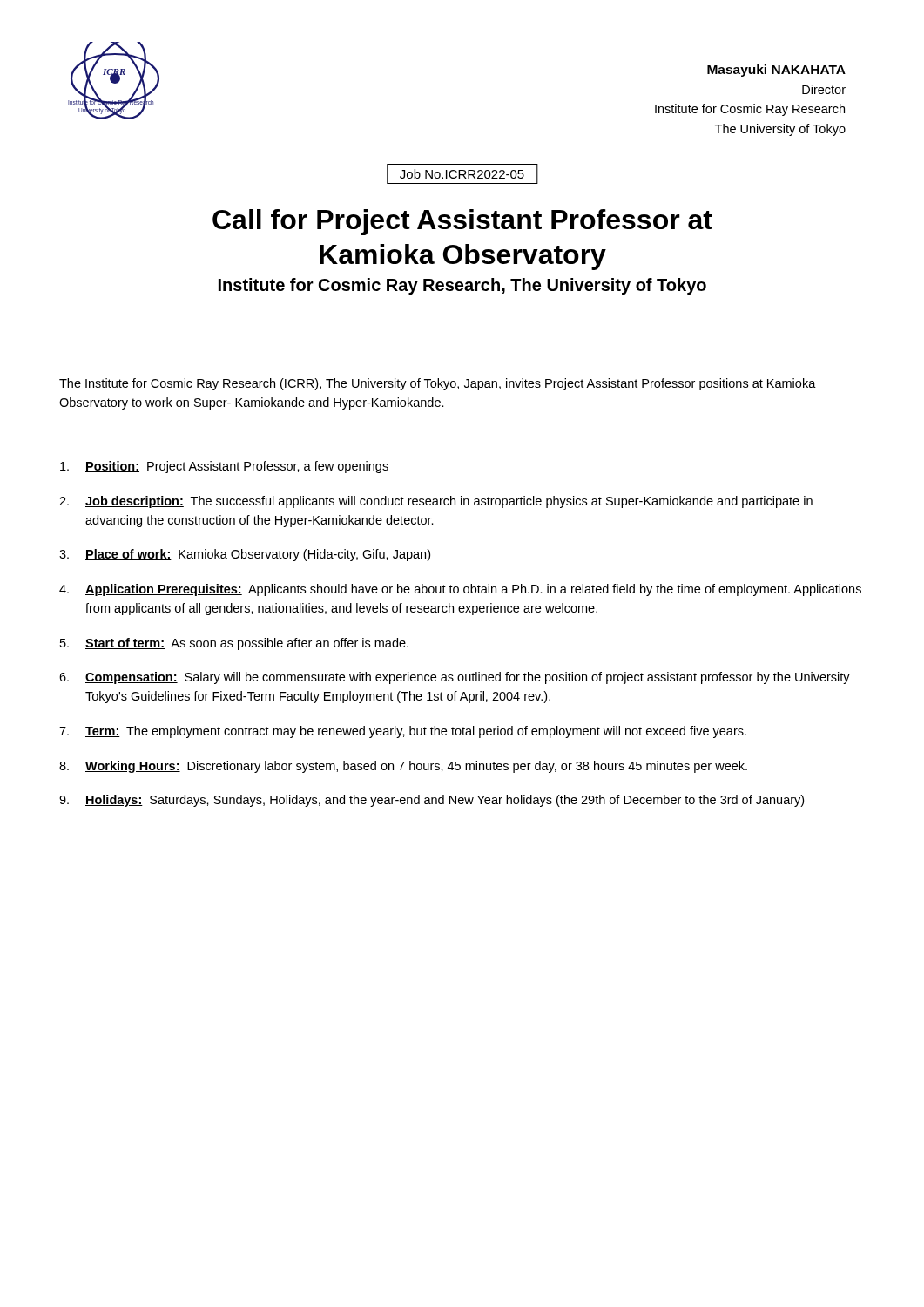
Task: Where is the passage that starts "The Institute for Cosmic"?
Action: click(437, 393)
